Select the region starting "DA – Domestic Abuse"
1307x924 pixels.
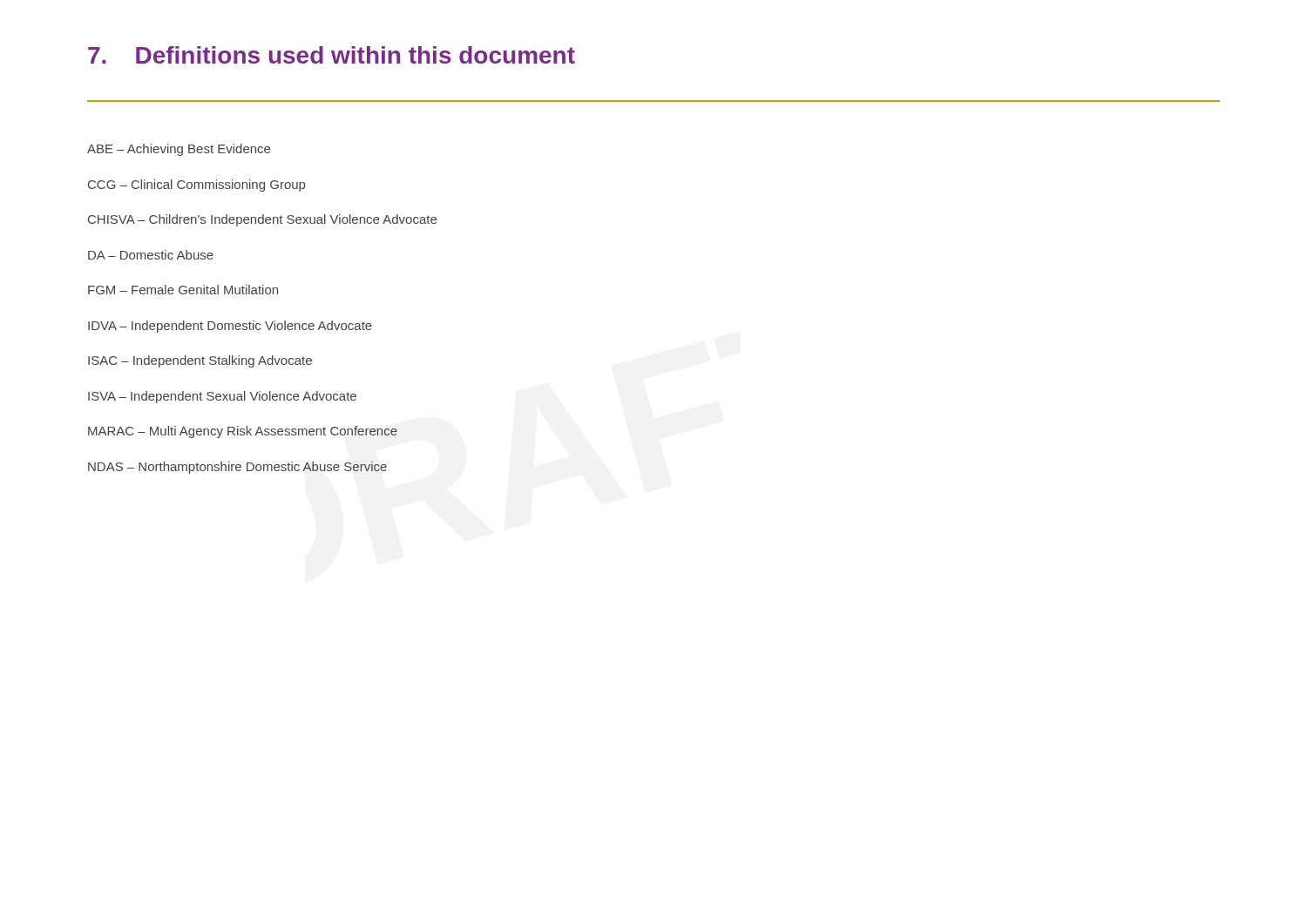(x=150, y=254)
